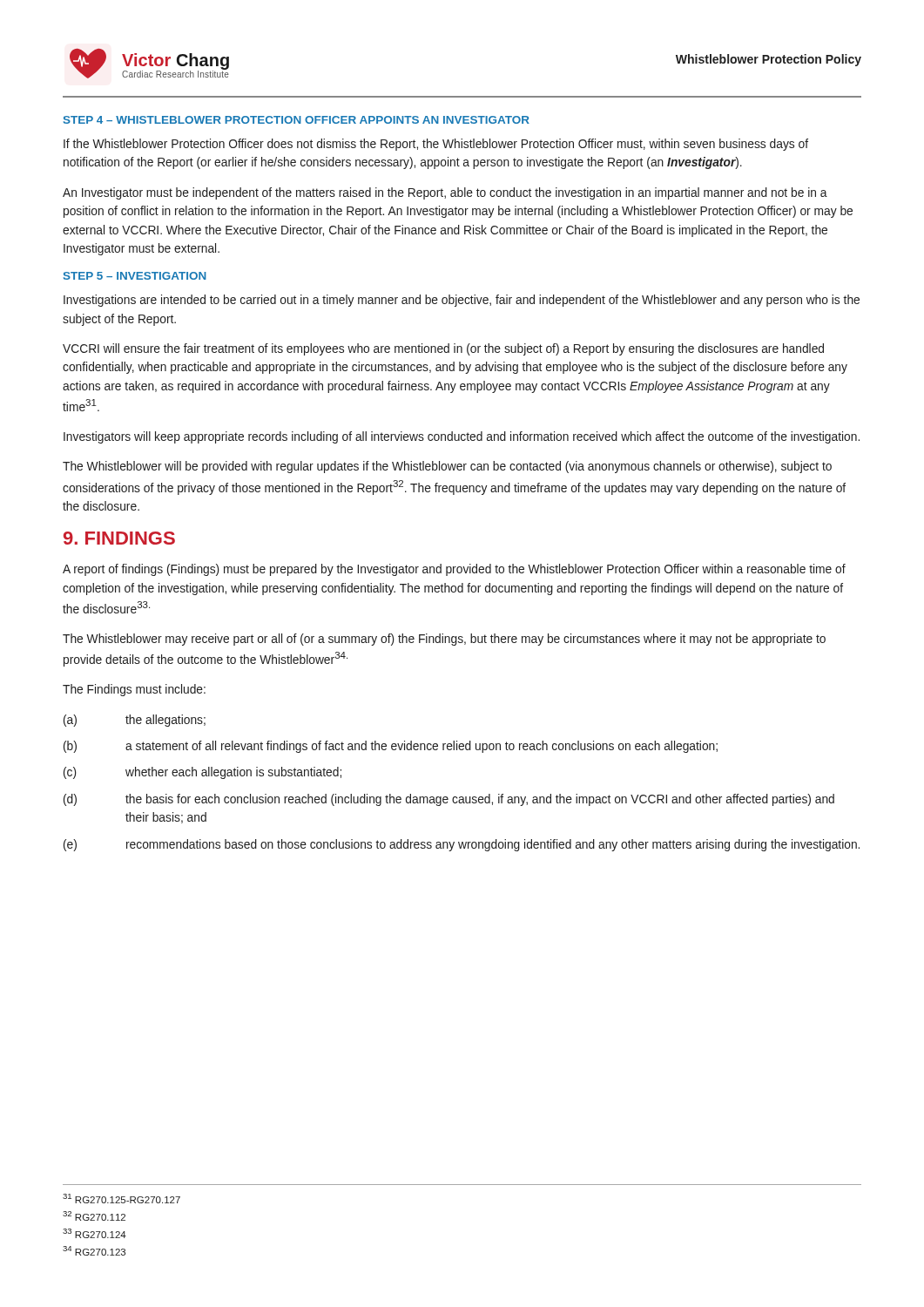
Task: Locate the footnote that reads "32 RG270.112"
Action: click(x=94, y=1215)
